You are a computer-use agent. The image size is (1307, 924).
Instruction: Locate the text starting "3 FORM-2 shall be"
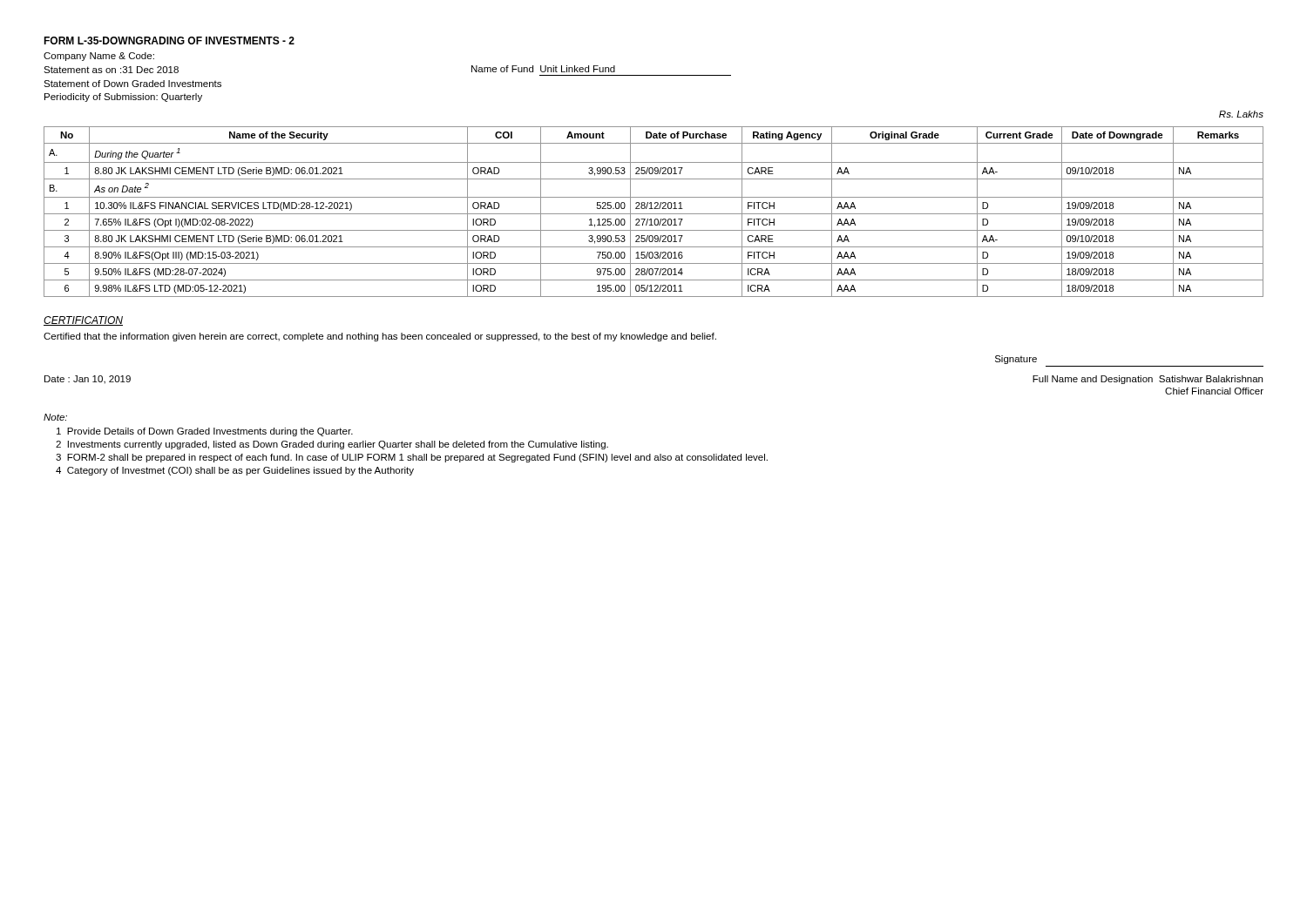tap(412, 458)
